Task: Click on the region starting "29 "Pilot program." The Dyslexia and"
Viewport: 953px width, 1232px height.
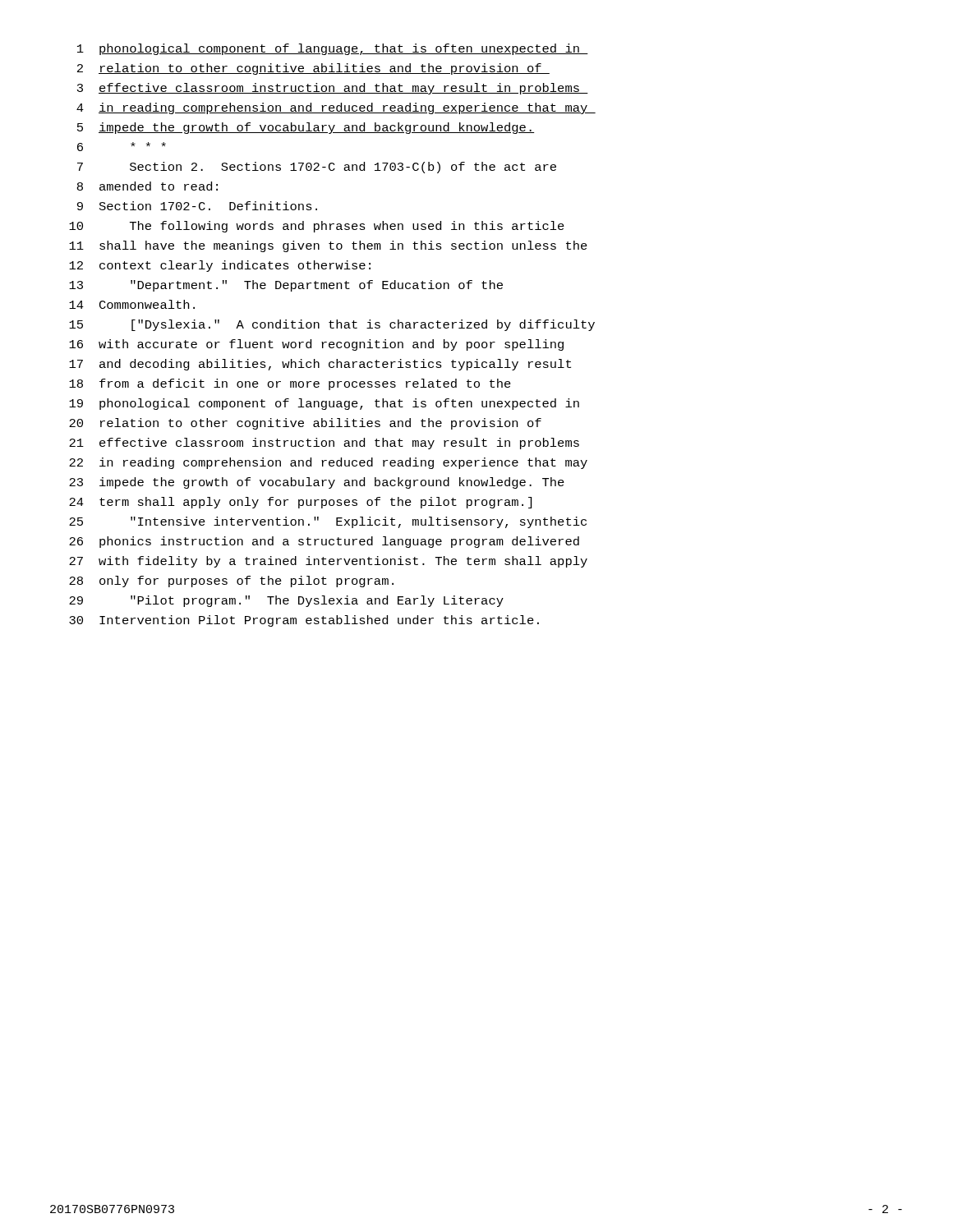Action: coord(276,602)
